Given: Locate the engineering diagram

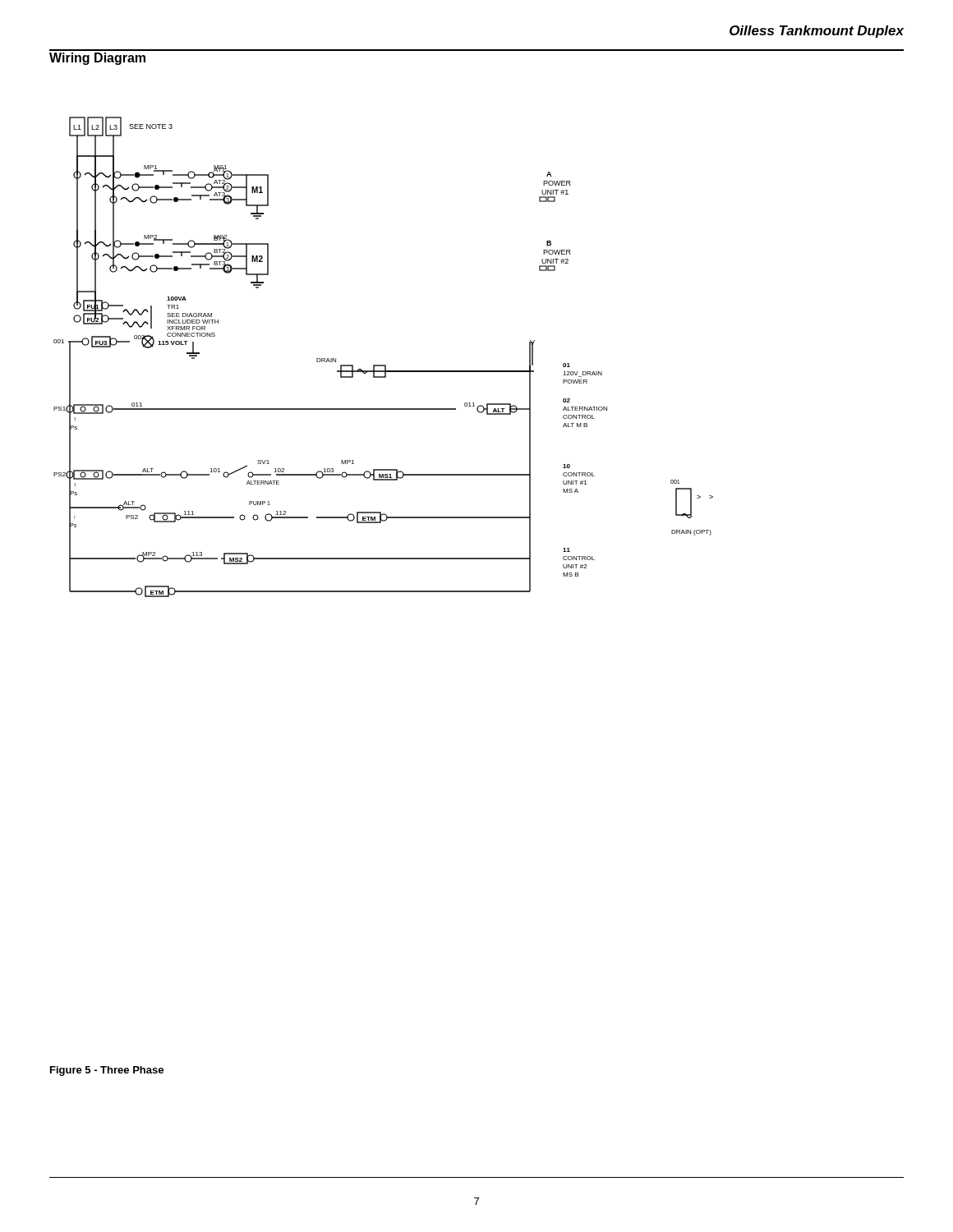Looking at the screenshot, I should tap(481, 444).
